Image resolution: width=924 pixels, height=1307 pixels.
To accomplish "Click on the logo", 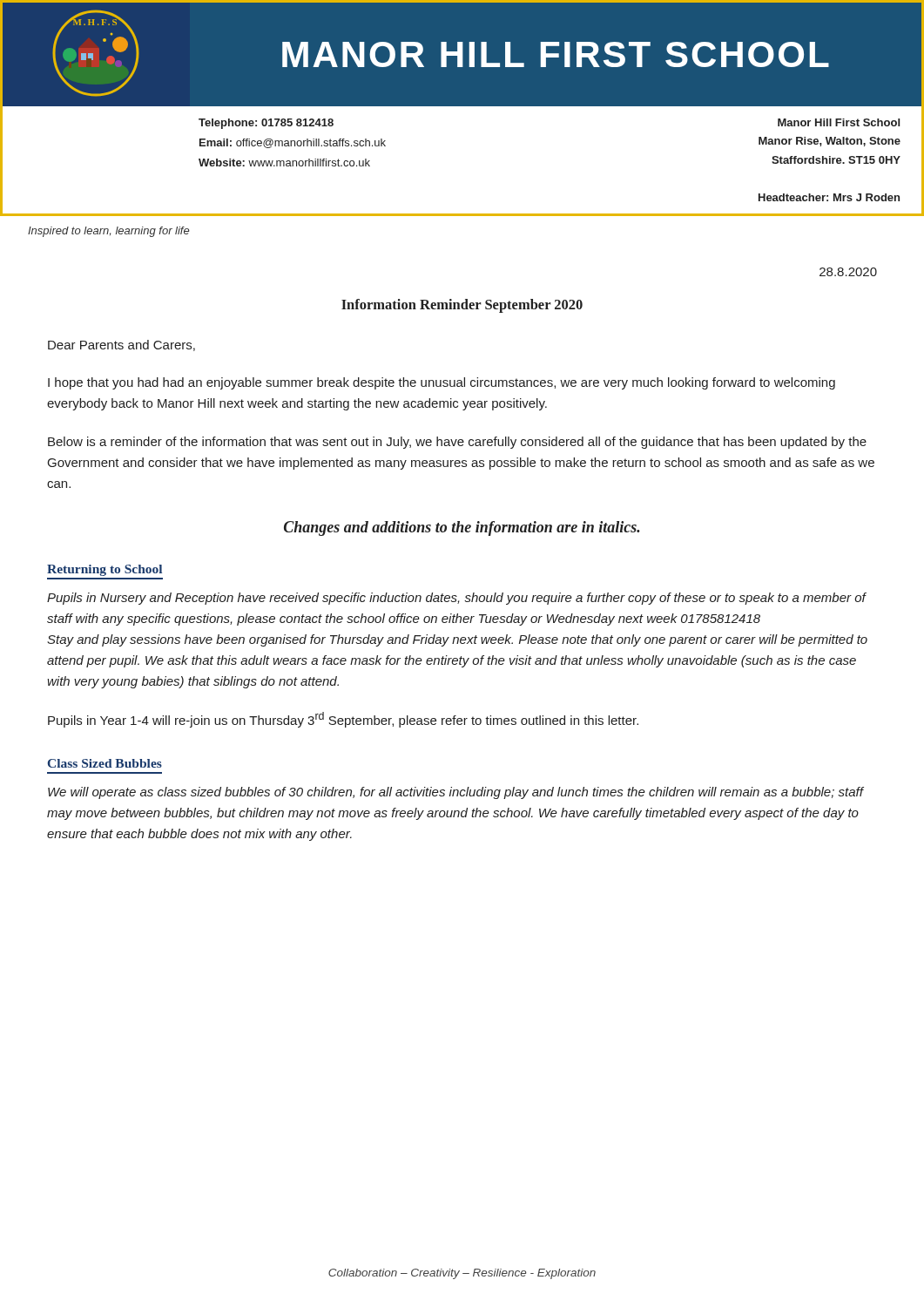I will pyautogui.click(x=96, y=54).
